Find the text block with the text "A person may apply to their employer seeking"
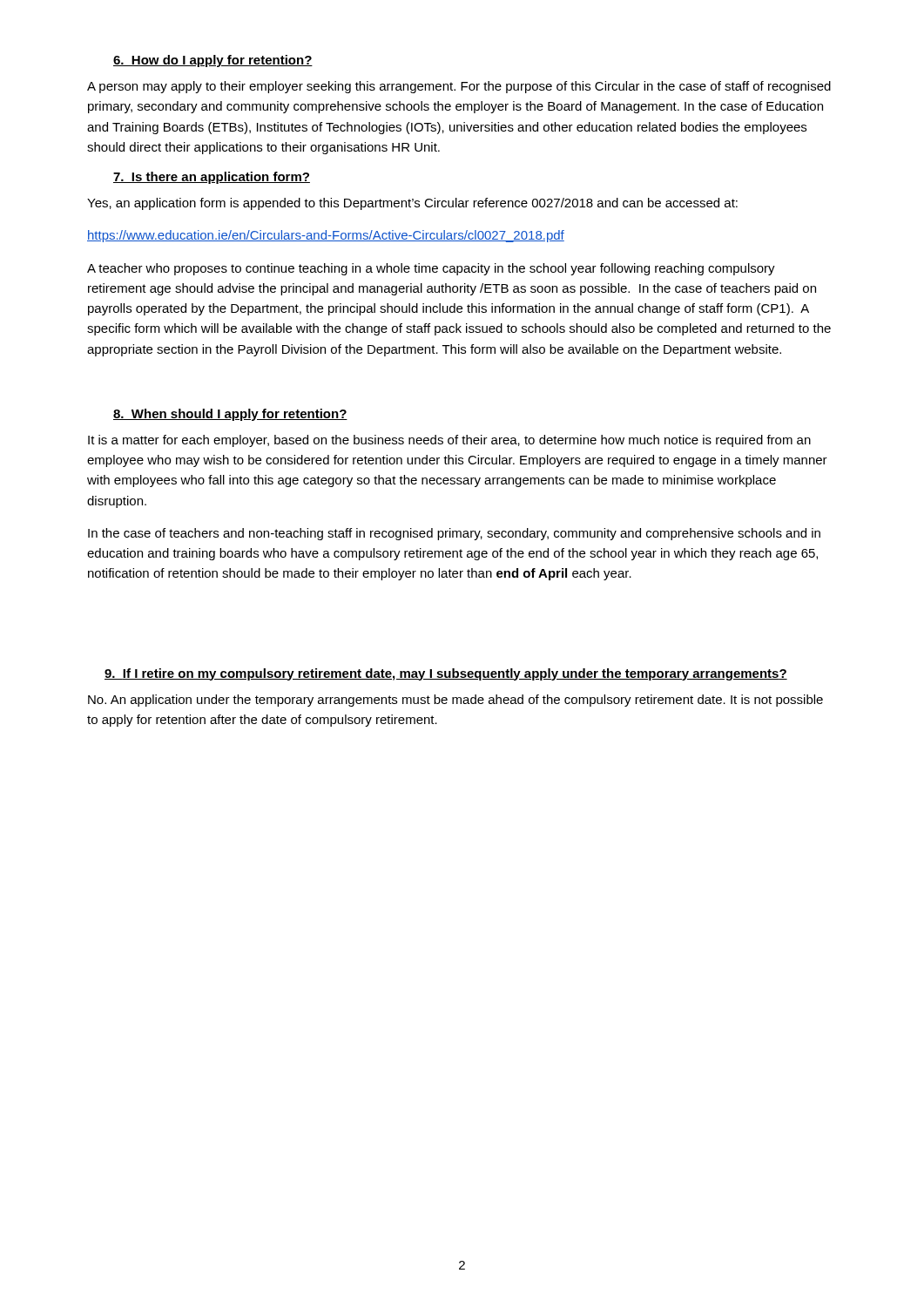 (x=459, y=116)
